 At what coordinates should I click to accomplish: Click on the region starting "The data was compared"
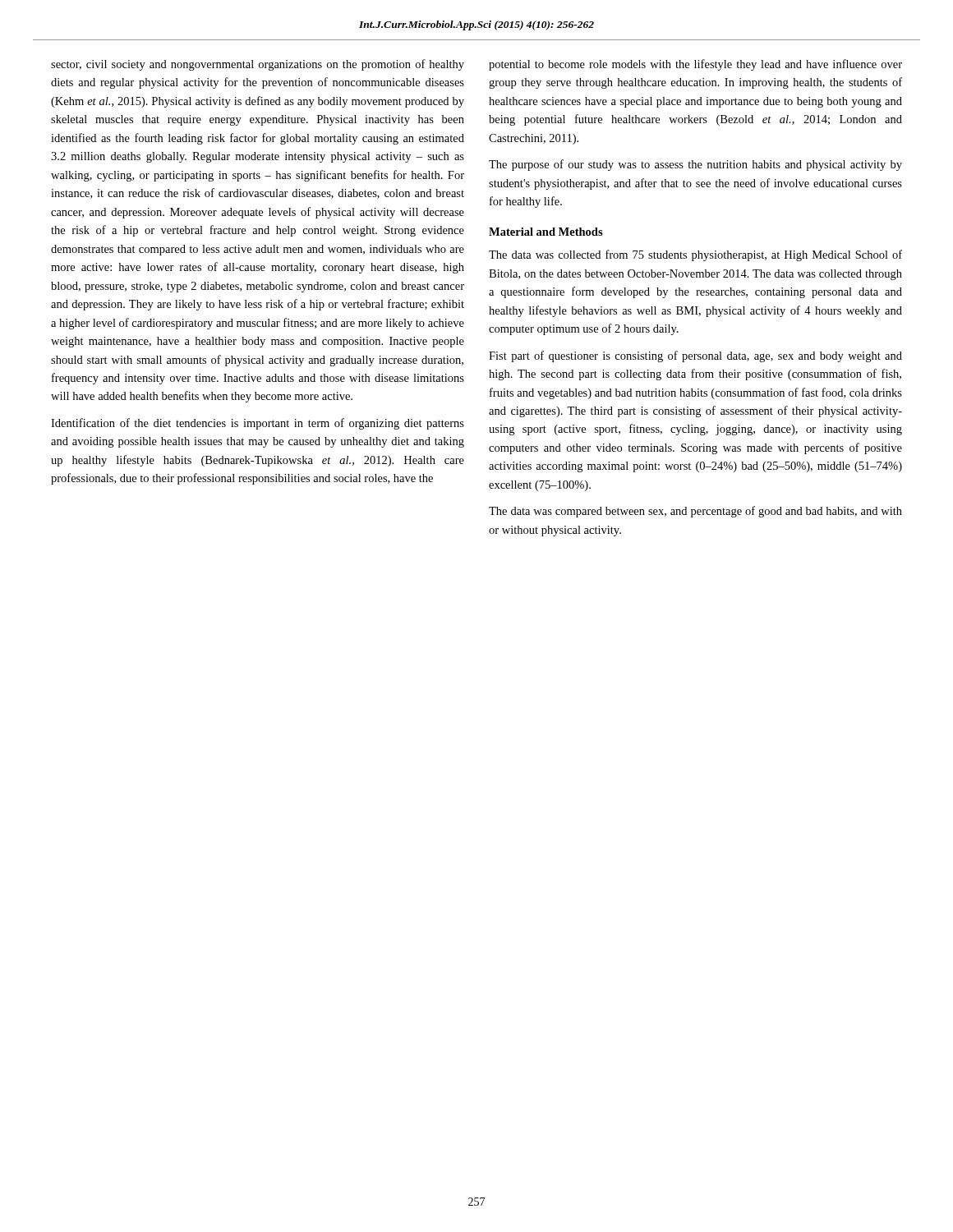[695, 521]
